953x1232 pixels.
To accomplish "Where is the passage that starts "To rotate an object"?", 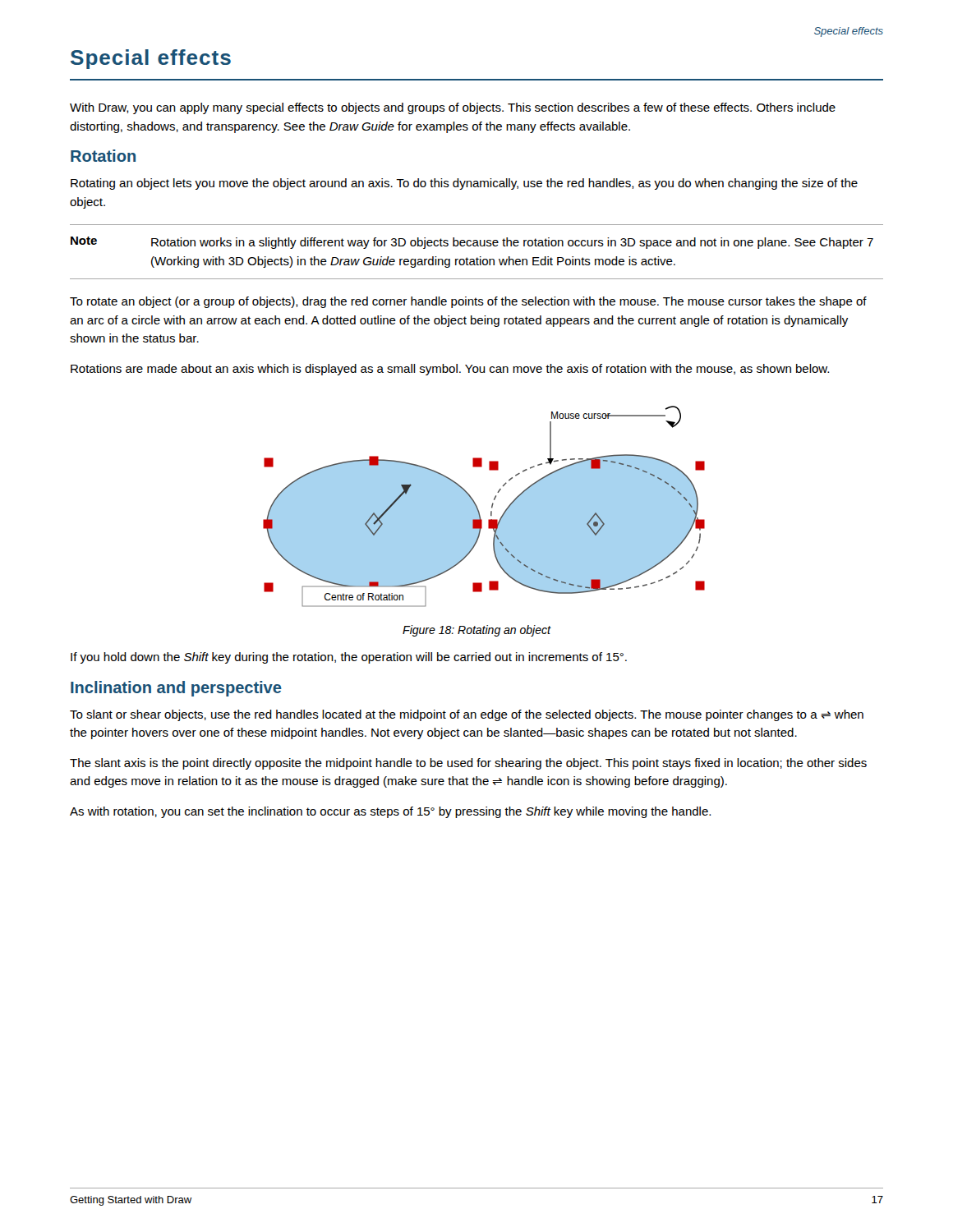I will coord(468,320).
